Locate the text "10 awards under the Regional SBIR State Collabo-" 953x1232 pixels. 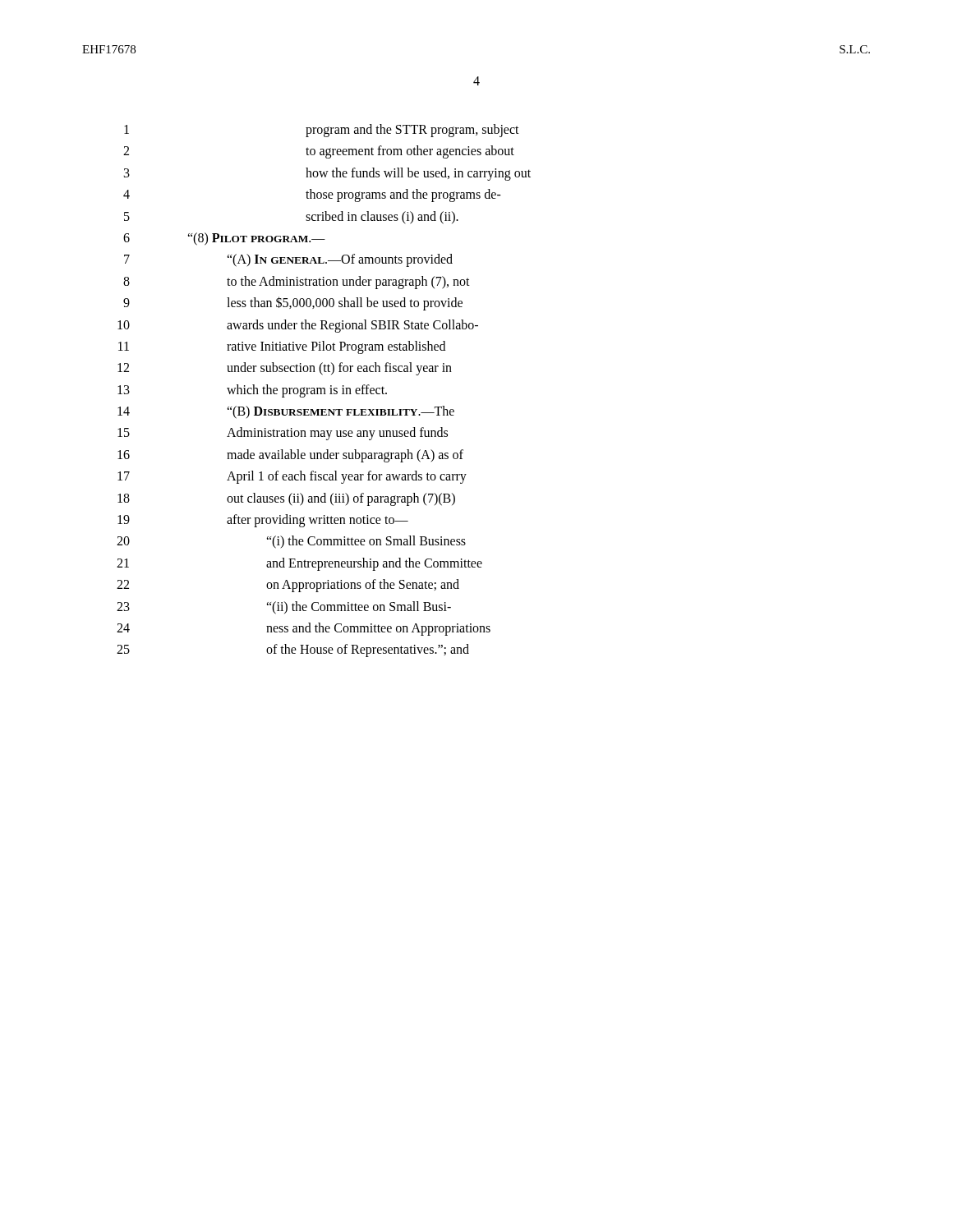476,325
